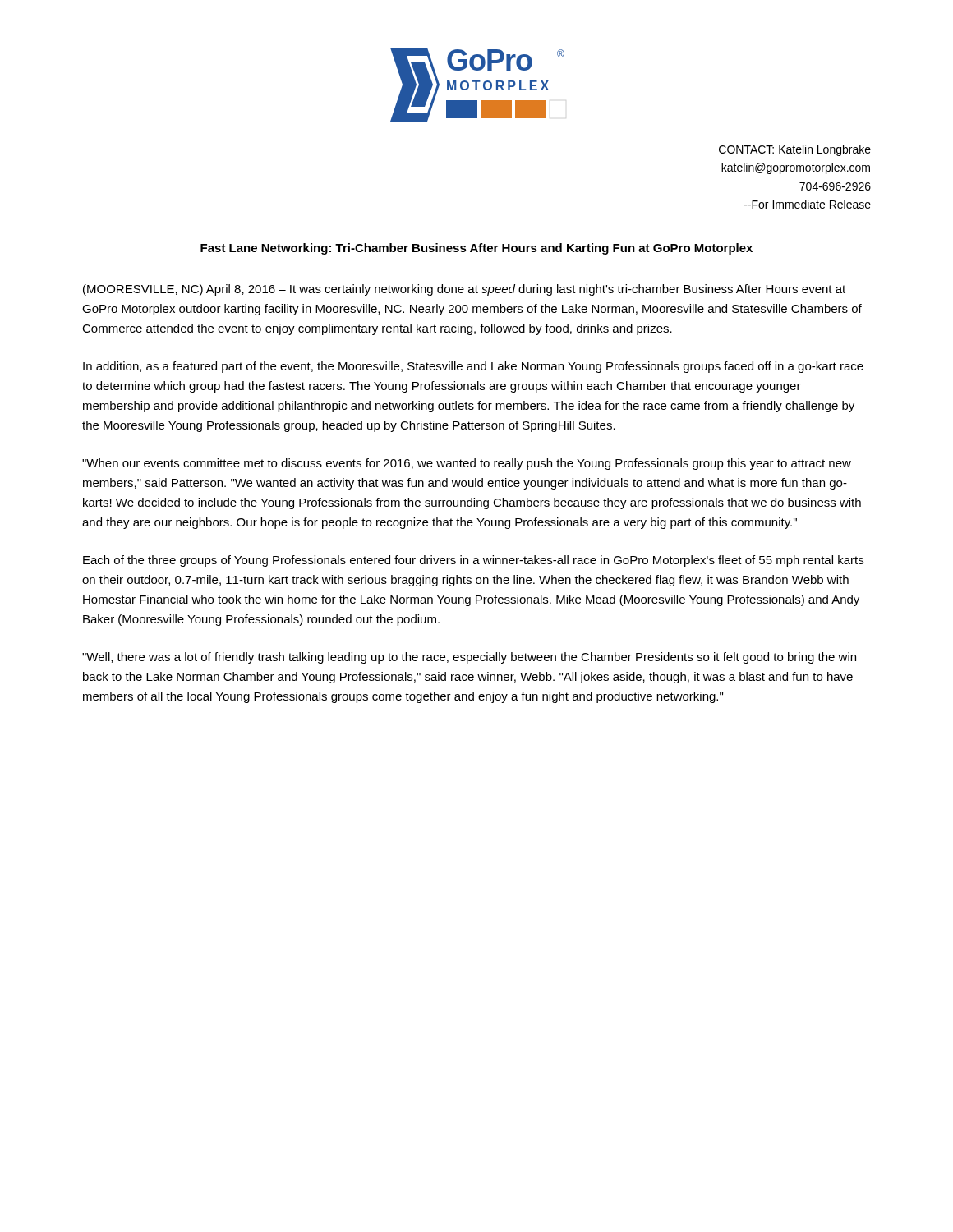Where is the passage that starts ""When our events committee met"?
The image size is (953, 1232).
click(472, 492)
